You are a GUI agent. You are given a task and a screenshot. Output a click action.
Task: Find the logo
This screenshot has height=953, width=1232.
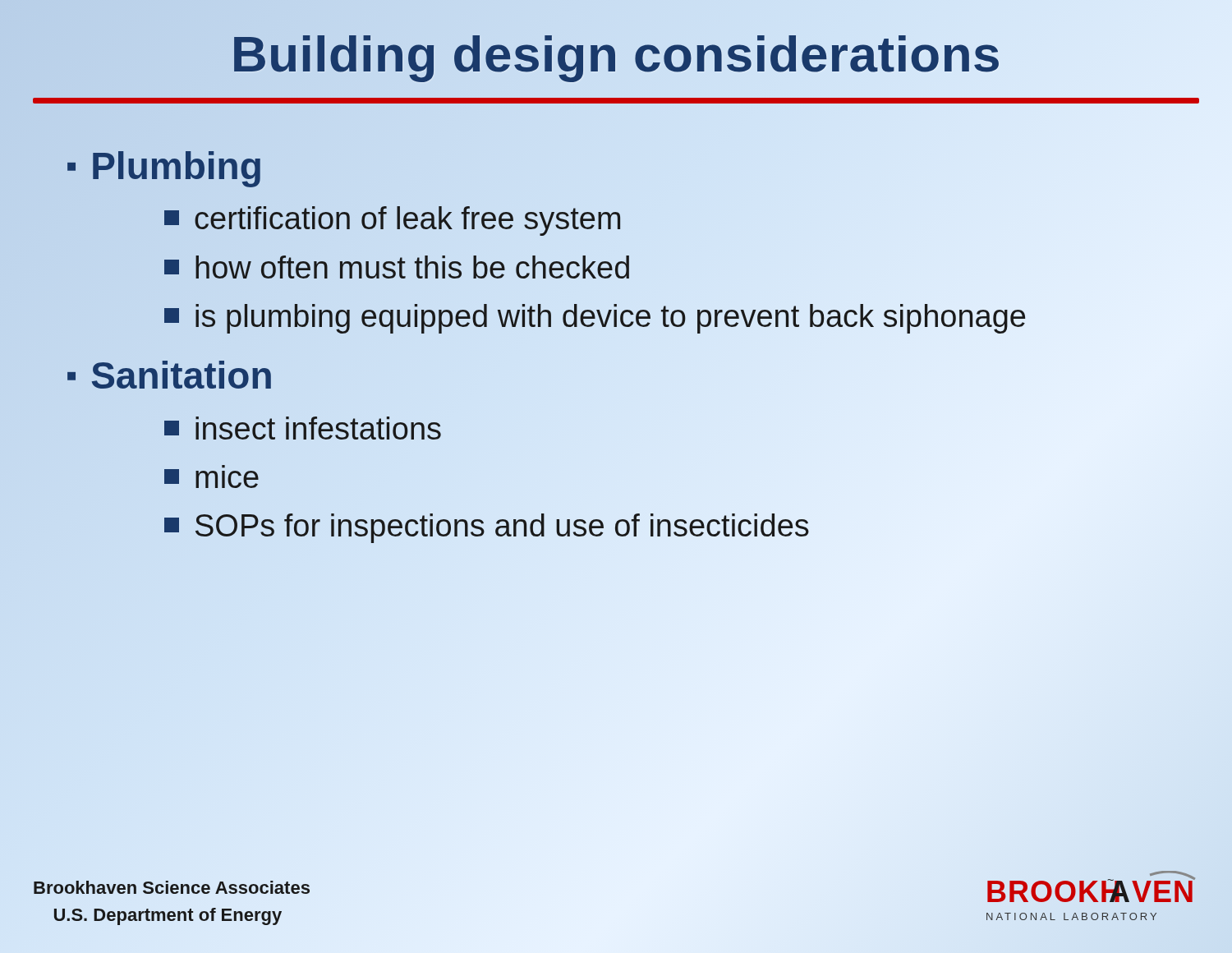coord(1092,900)
